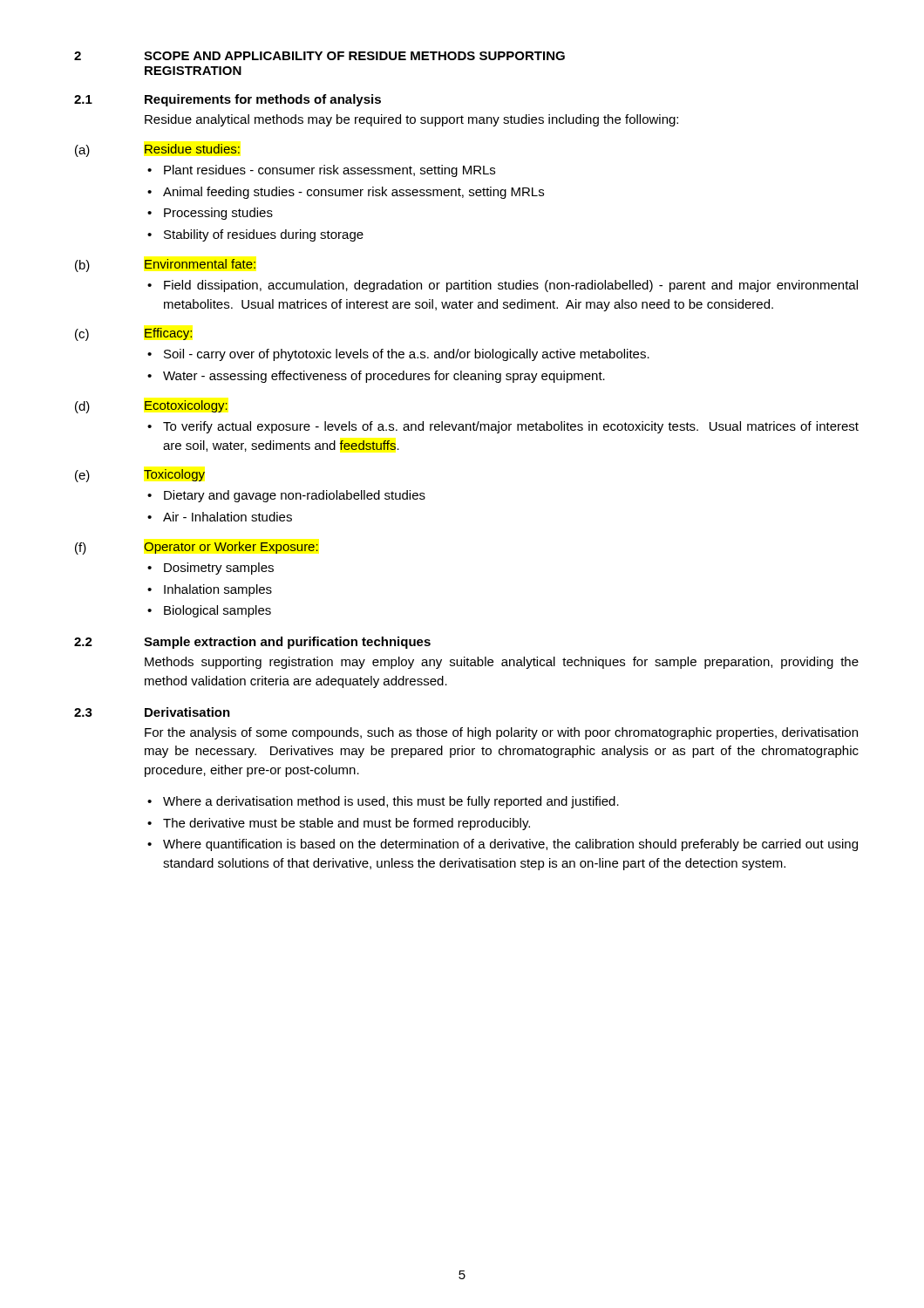The width and height of the screenshot is (924, 1308).
Task: Locate the list item with the text "Residue studies:"
Action: pos(192,148)
